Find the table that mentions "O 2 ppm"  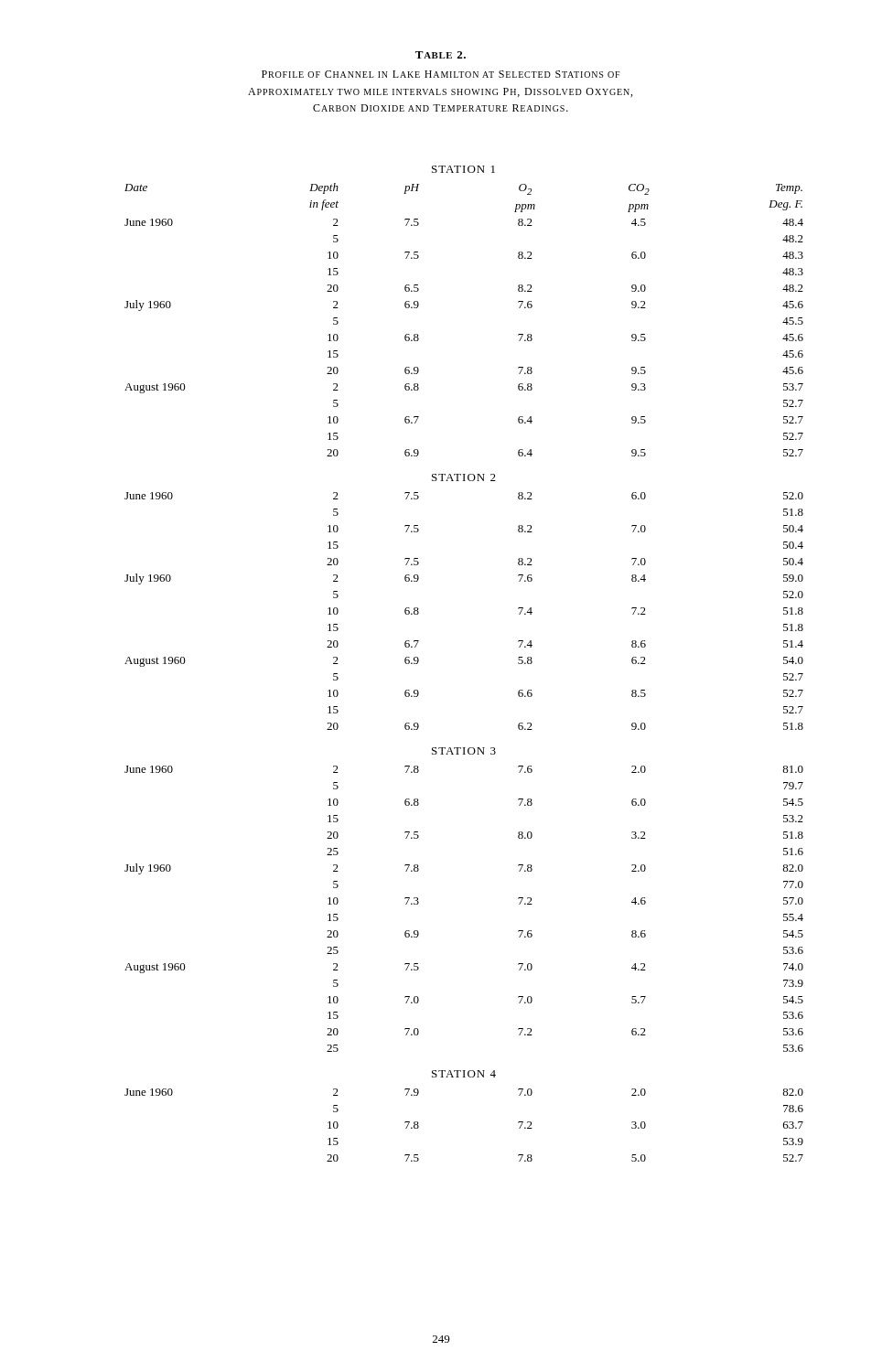464,661
